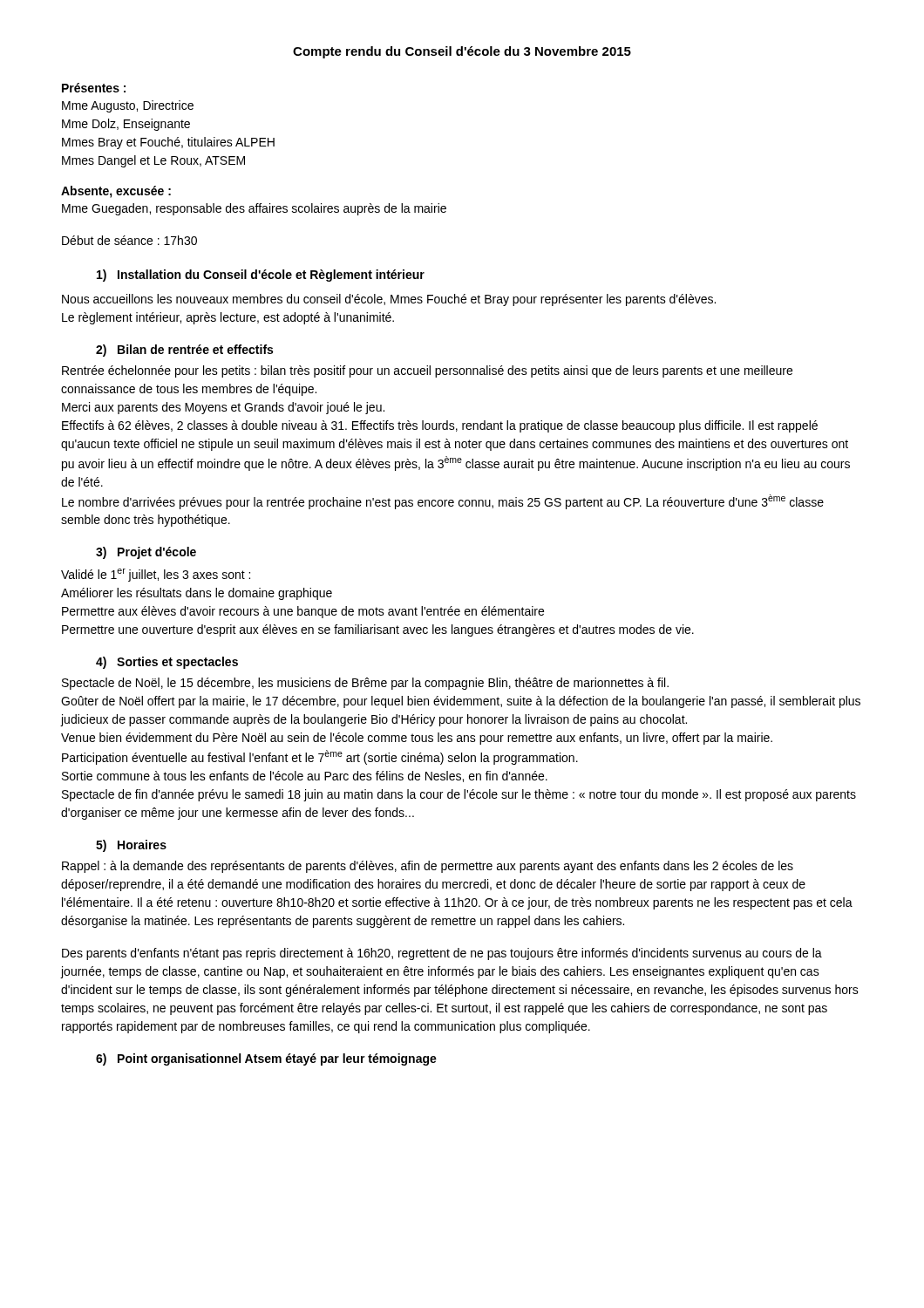Find the text block starting "Début de séance"

pyautogui.click(x=129, y=241)
